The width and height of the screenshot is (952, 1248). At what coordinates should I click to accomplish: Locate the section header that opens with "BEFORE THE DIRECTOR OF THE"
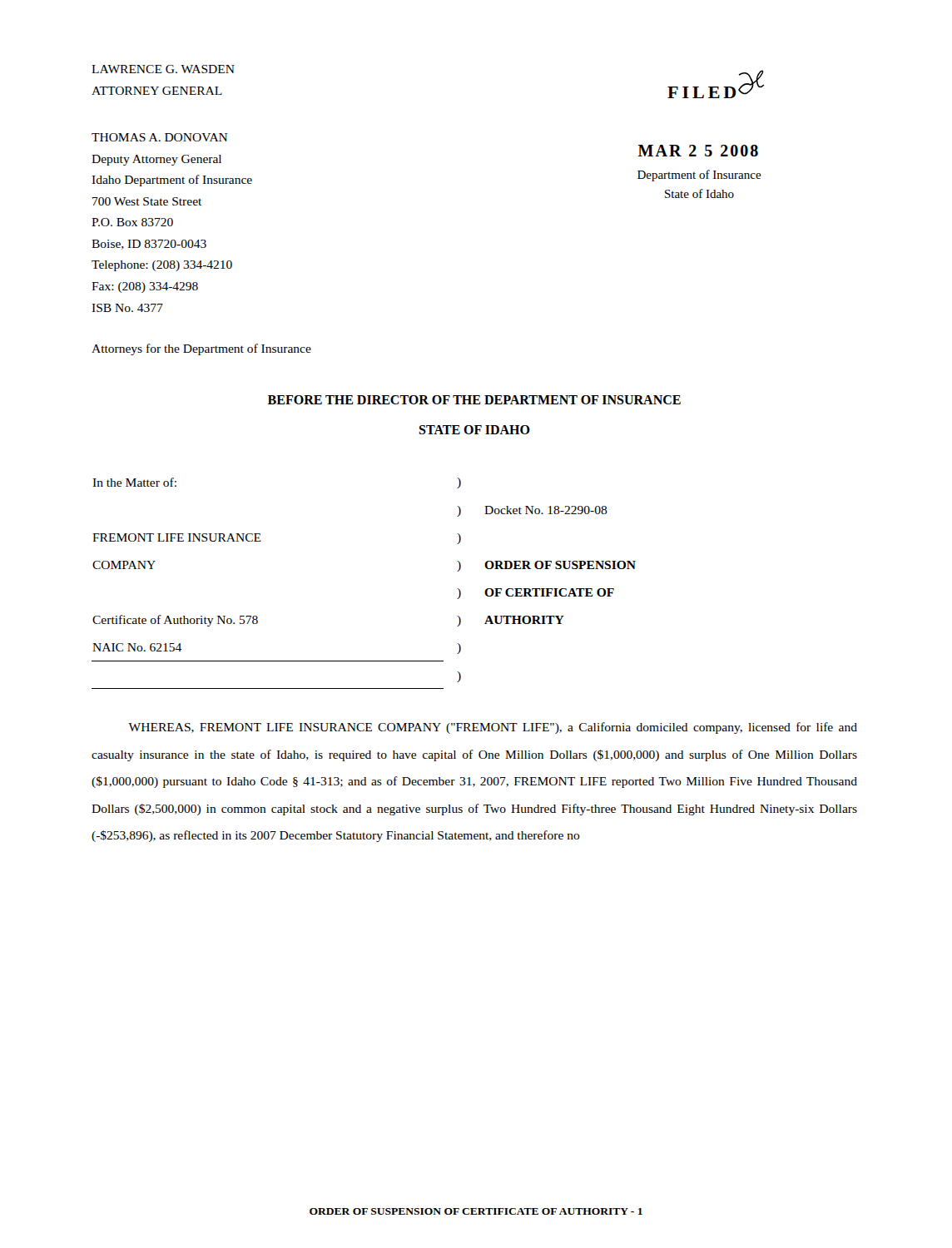[474, 400]
